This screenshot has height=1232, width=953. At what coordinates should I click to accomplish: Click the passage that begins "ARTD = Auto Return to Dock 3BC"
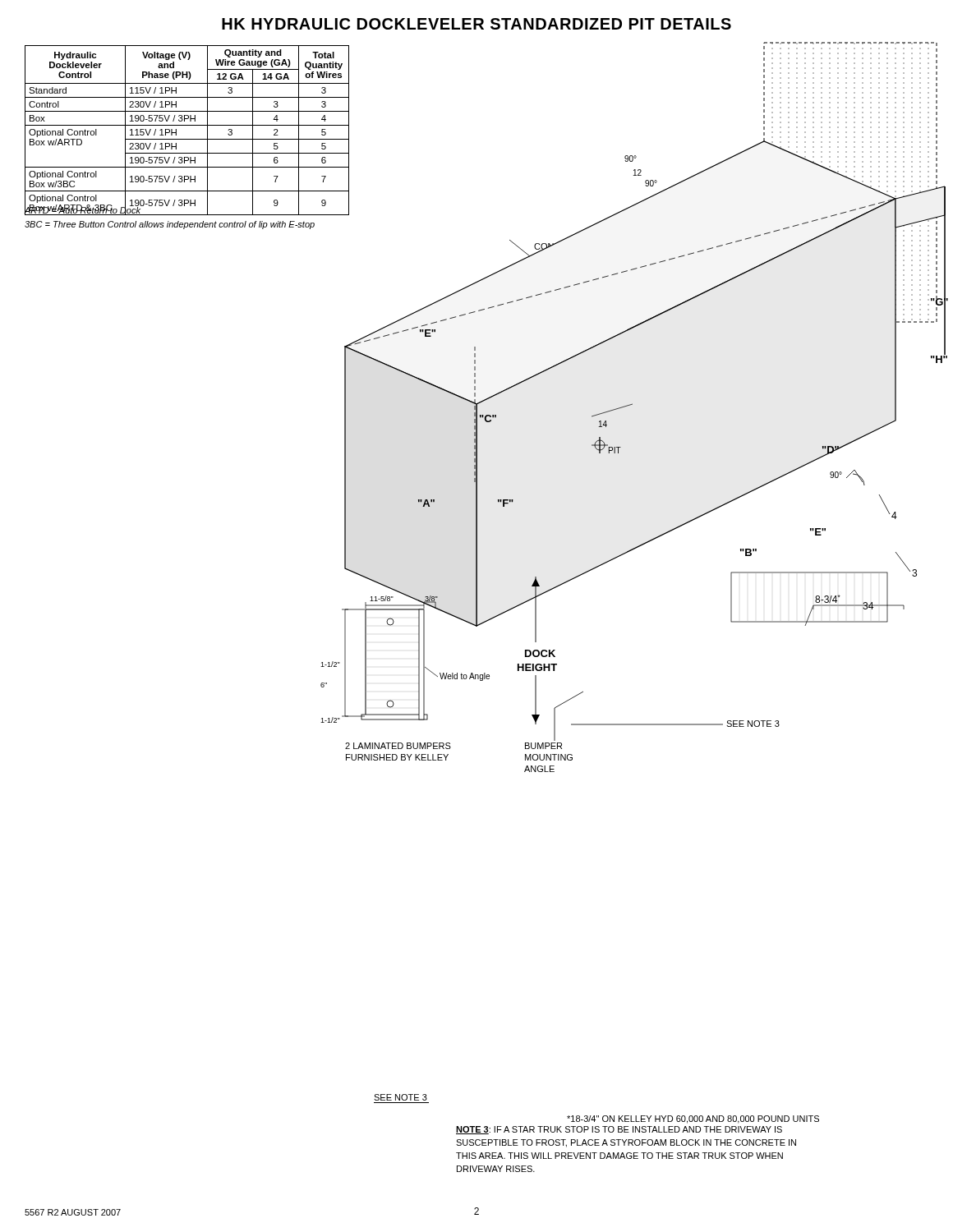170,217
